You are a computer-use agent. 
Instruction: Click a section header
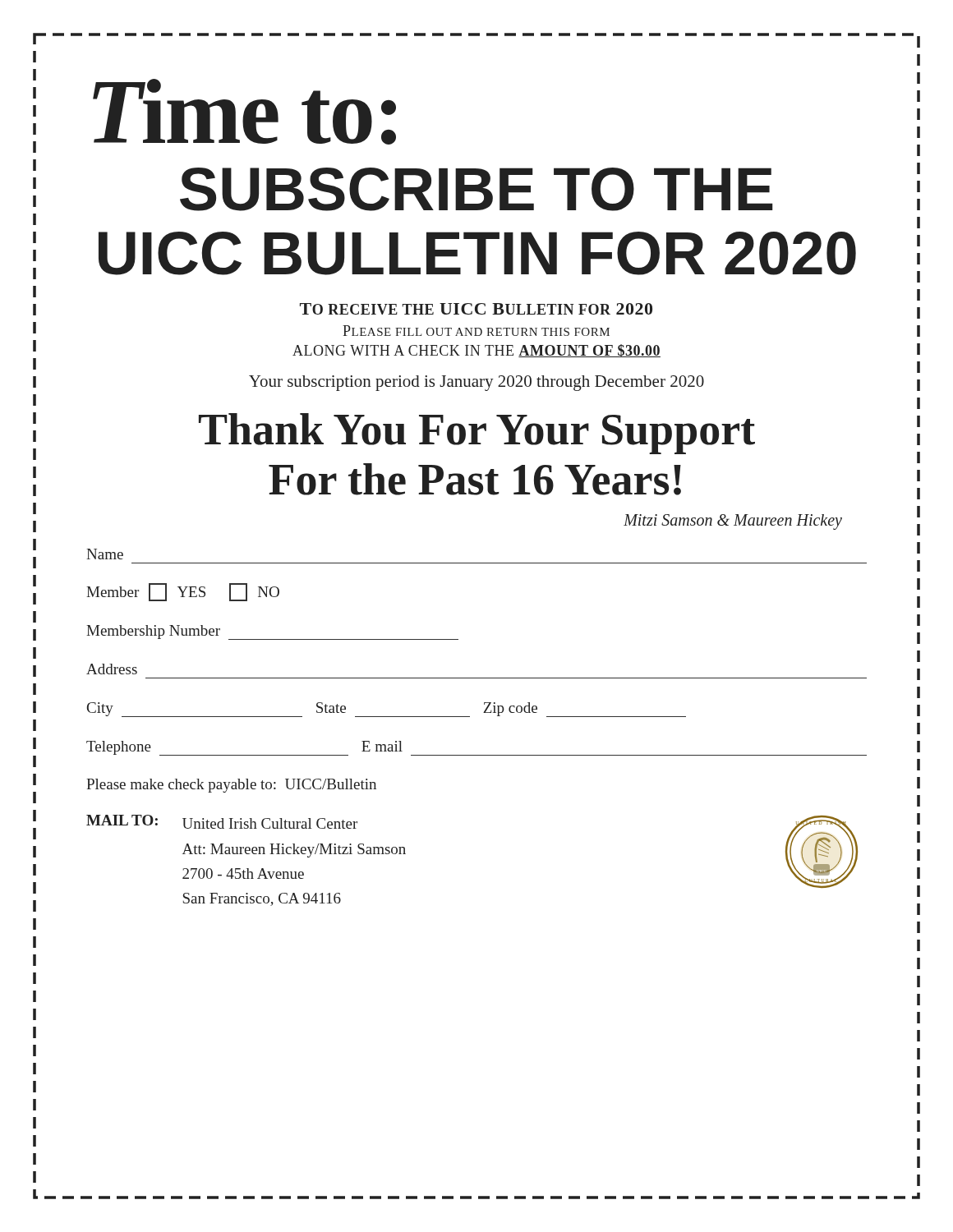coord(476,455)
